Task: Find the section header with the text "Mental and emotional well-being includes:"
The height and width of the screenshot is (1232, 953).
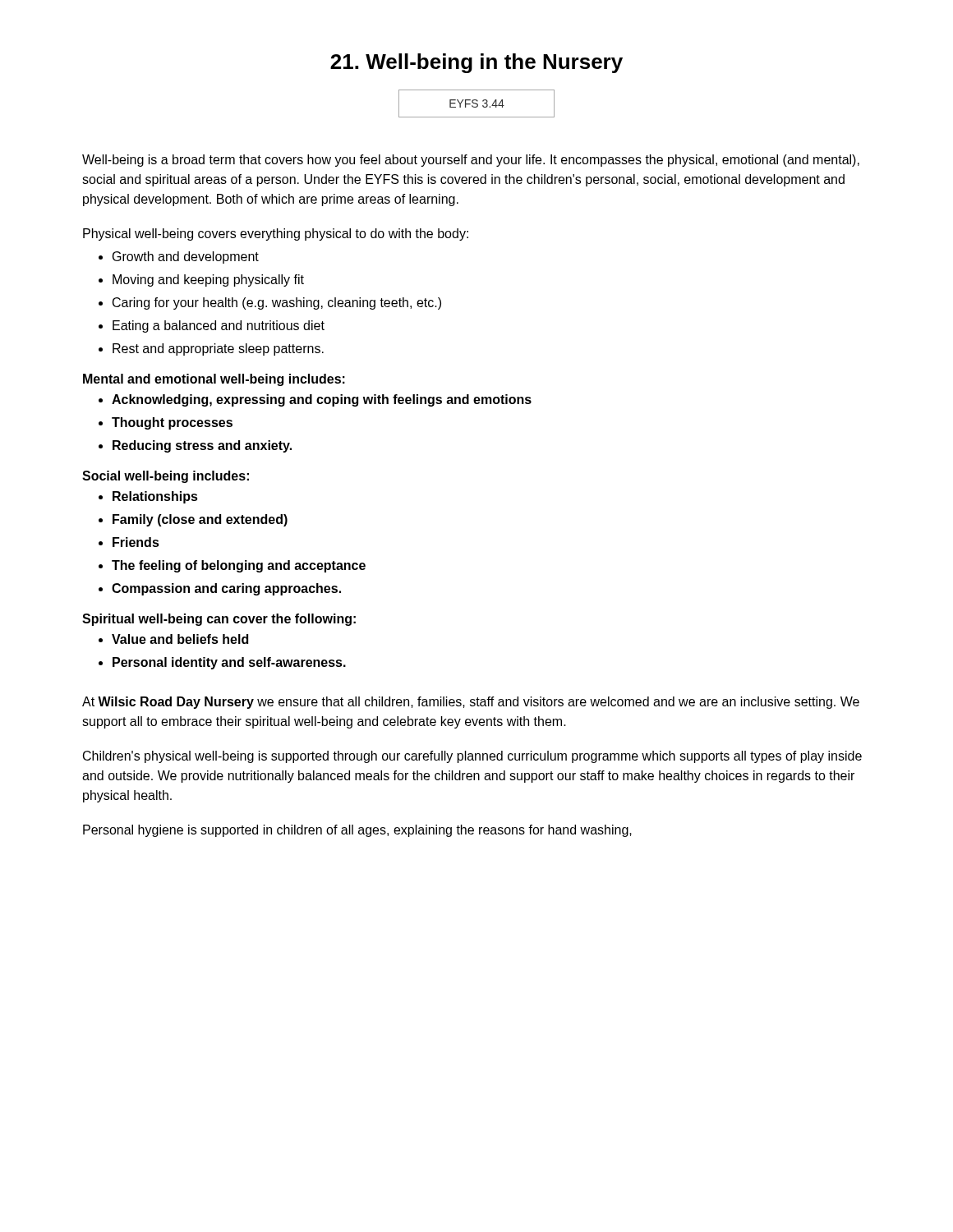Action: tap(214, 379)
